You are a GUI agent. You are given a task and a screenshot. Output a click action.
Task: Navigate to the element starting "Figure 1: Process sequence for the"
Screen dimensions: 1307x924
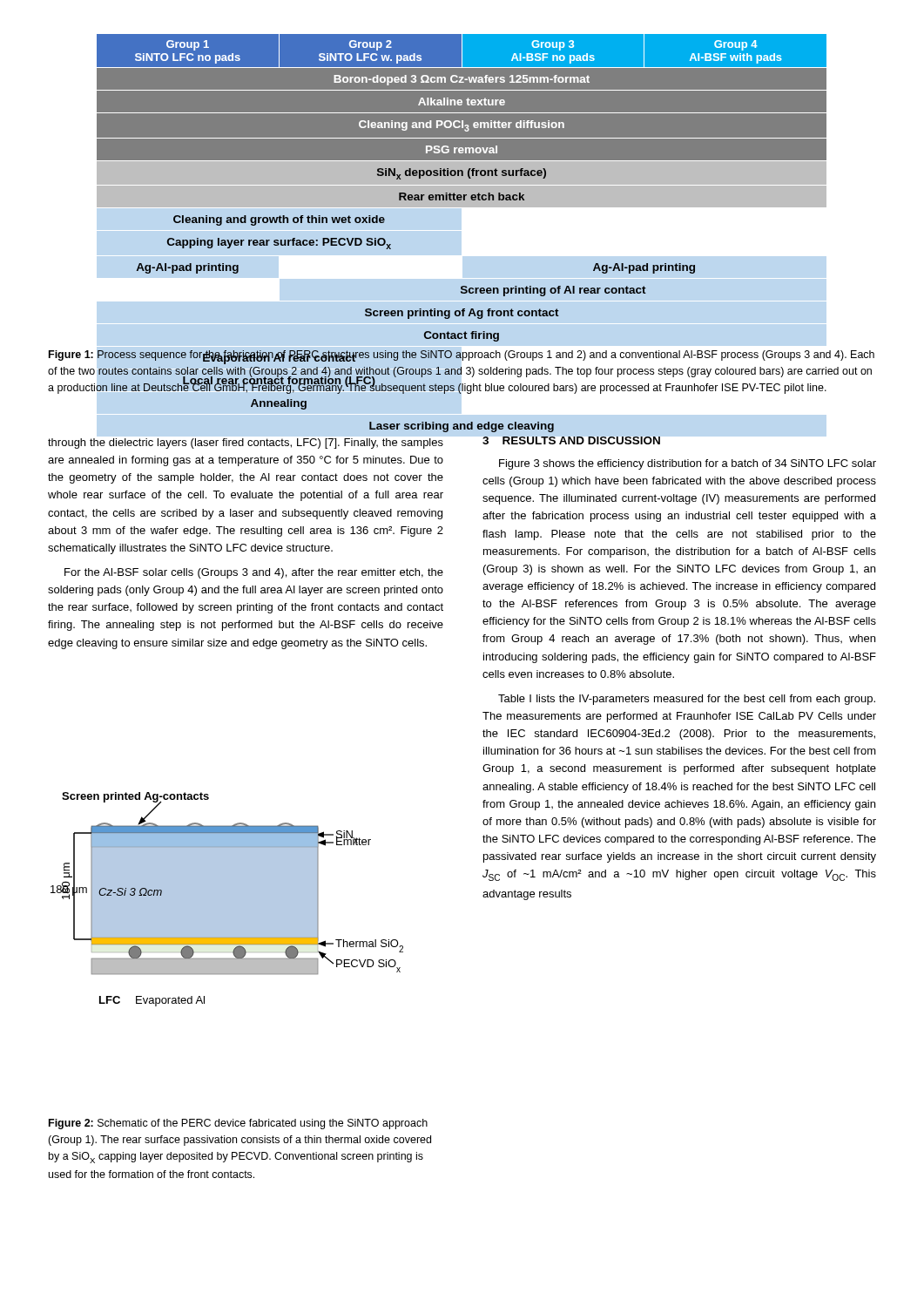(461, 371)
